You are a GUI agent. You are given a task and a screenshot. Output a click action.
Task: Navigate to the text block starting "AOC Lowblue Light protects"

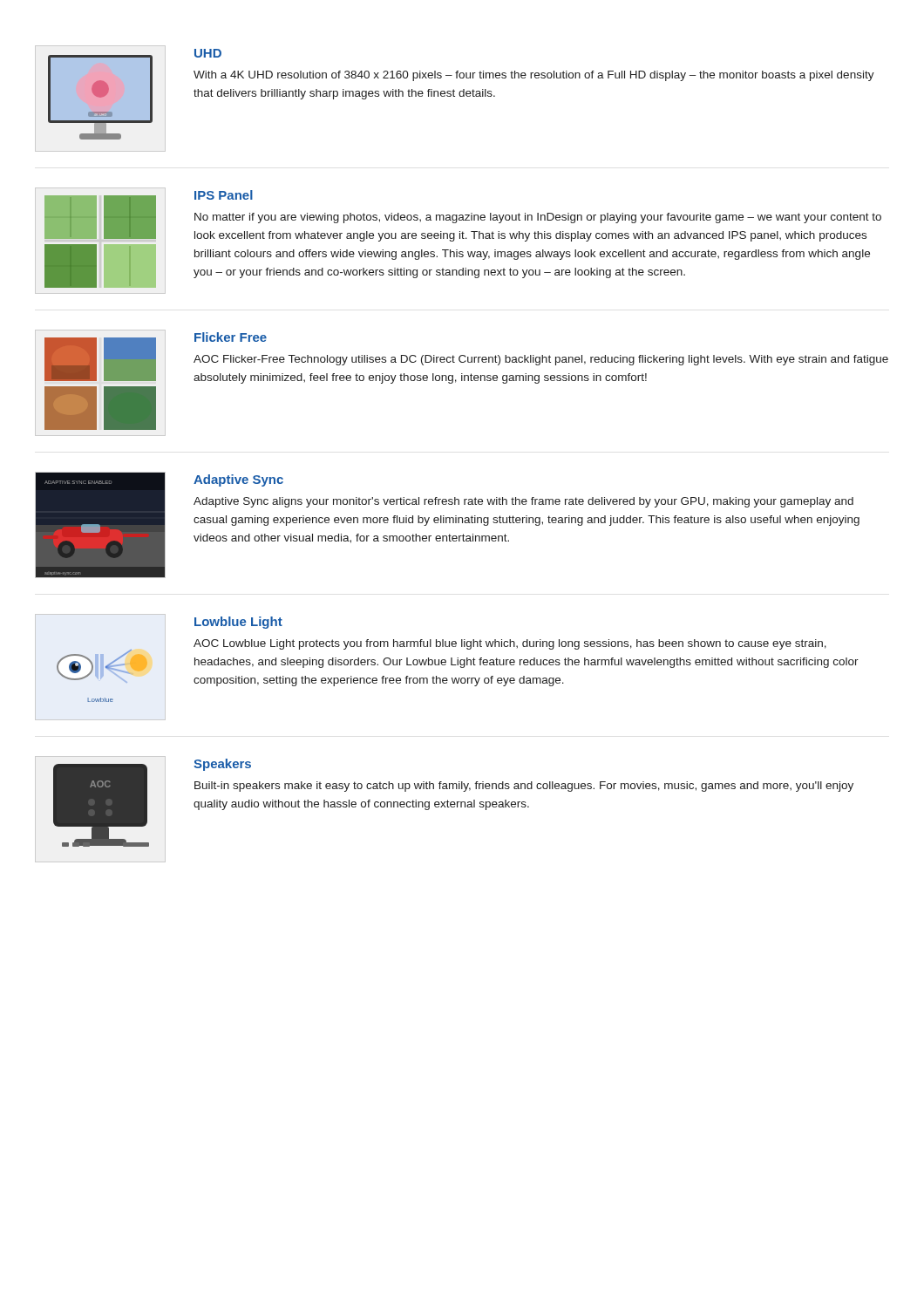[526, 661]
